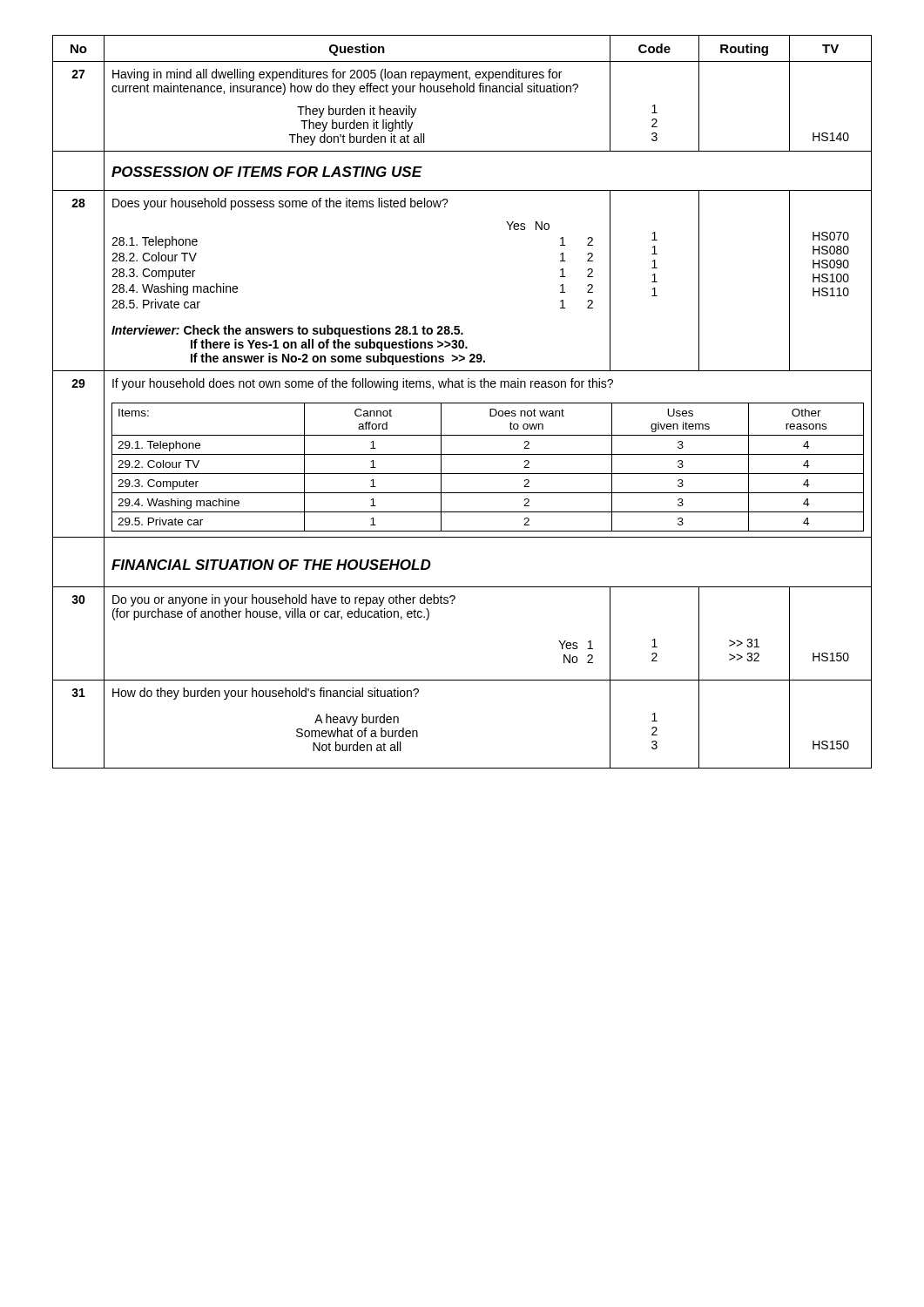Find the text block with the text "Does your household possess some of"
This screenshot has height=1307, width=924.
click(280, 204)
